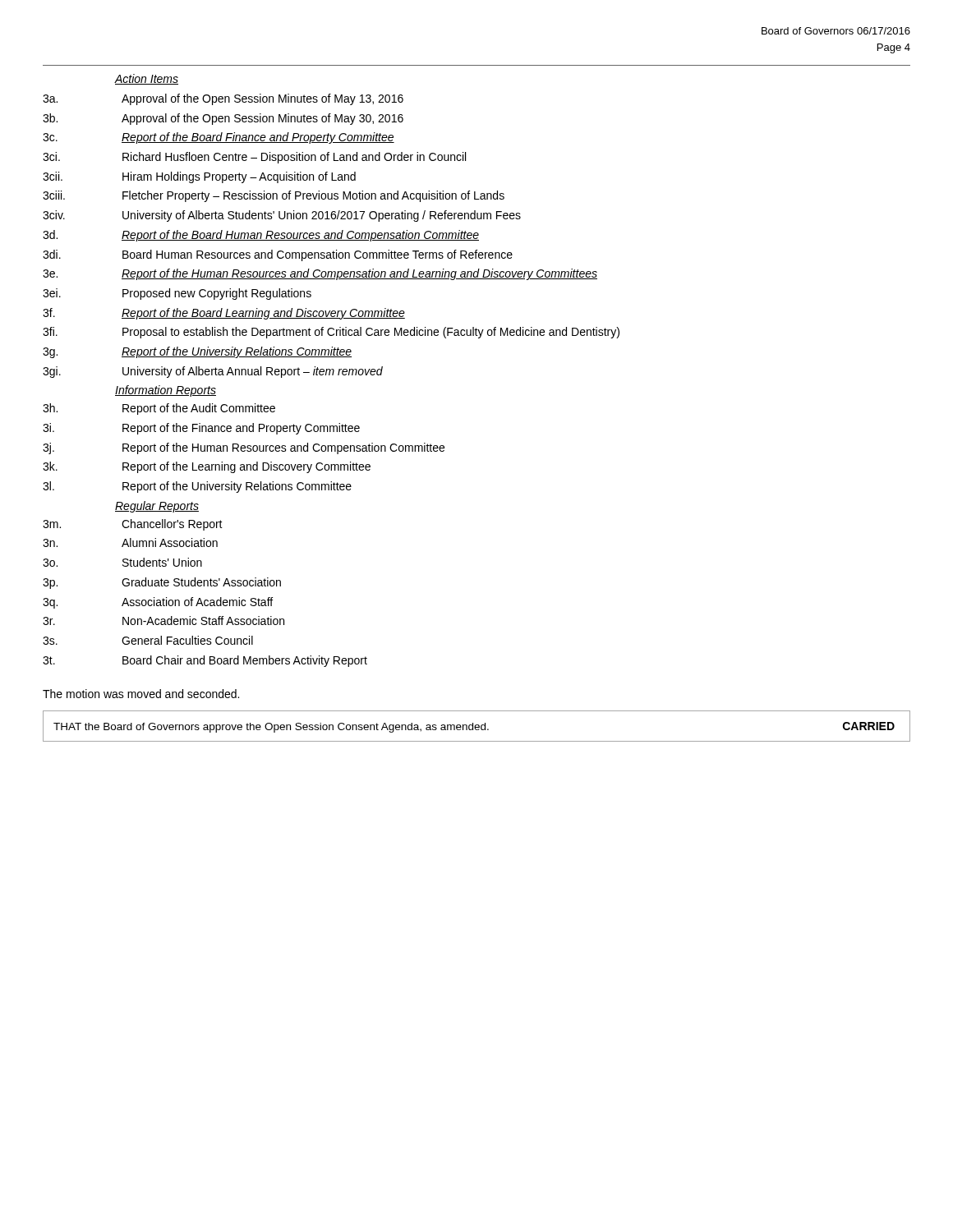Select the list item containing "3b. Approval of the"
This screenshot has width=953, height=1232.
[x=223, y=119]
